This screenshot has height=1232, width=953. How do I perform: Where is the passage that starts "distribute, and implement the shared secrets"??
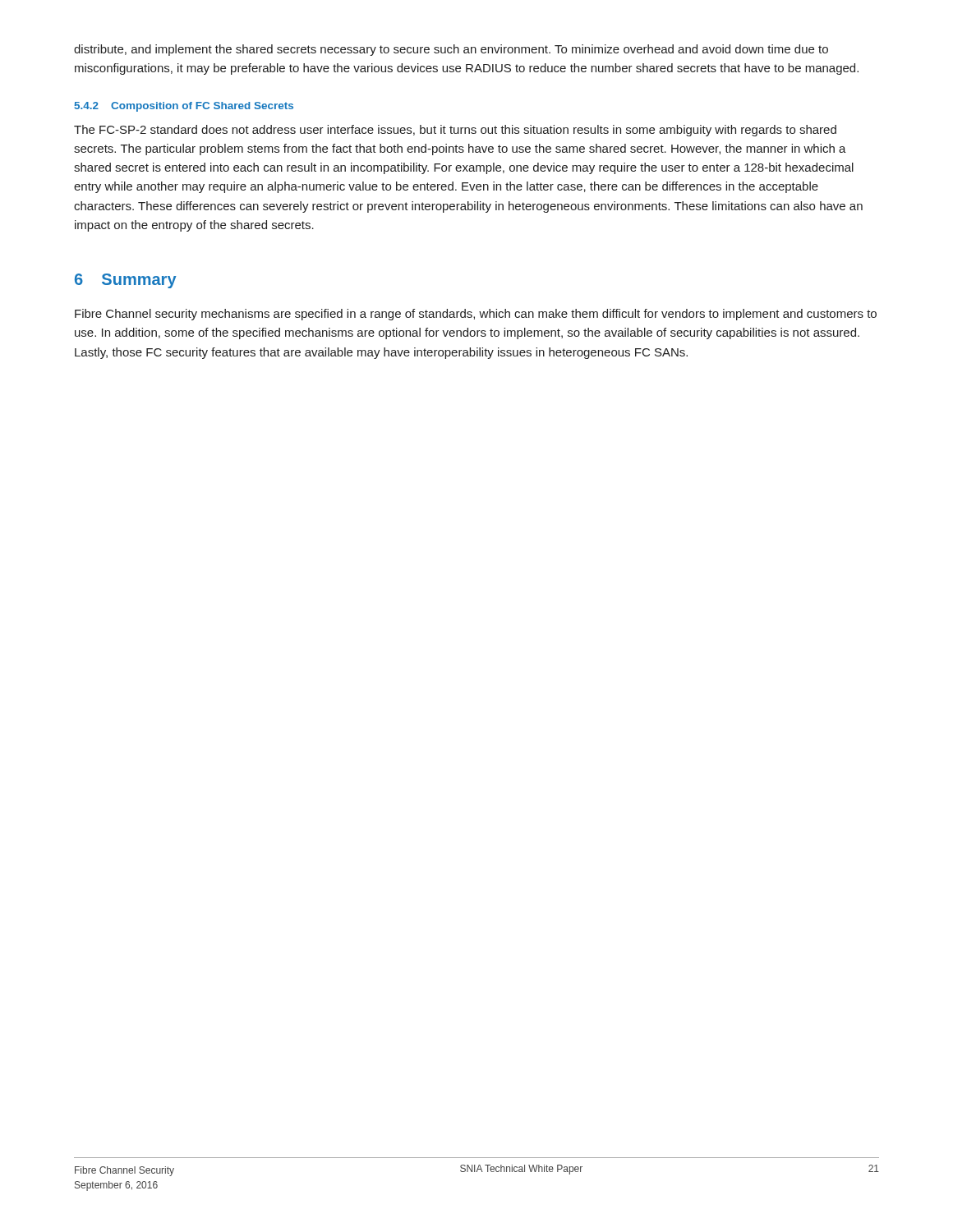coord(467,58)
